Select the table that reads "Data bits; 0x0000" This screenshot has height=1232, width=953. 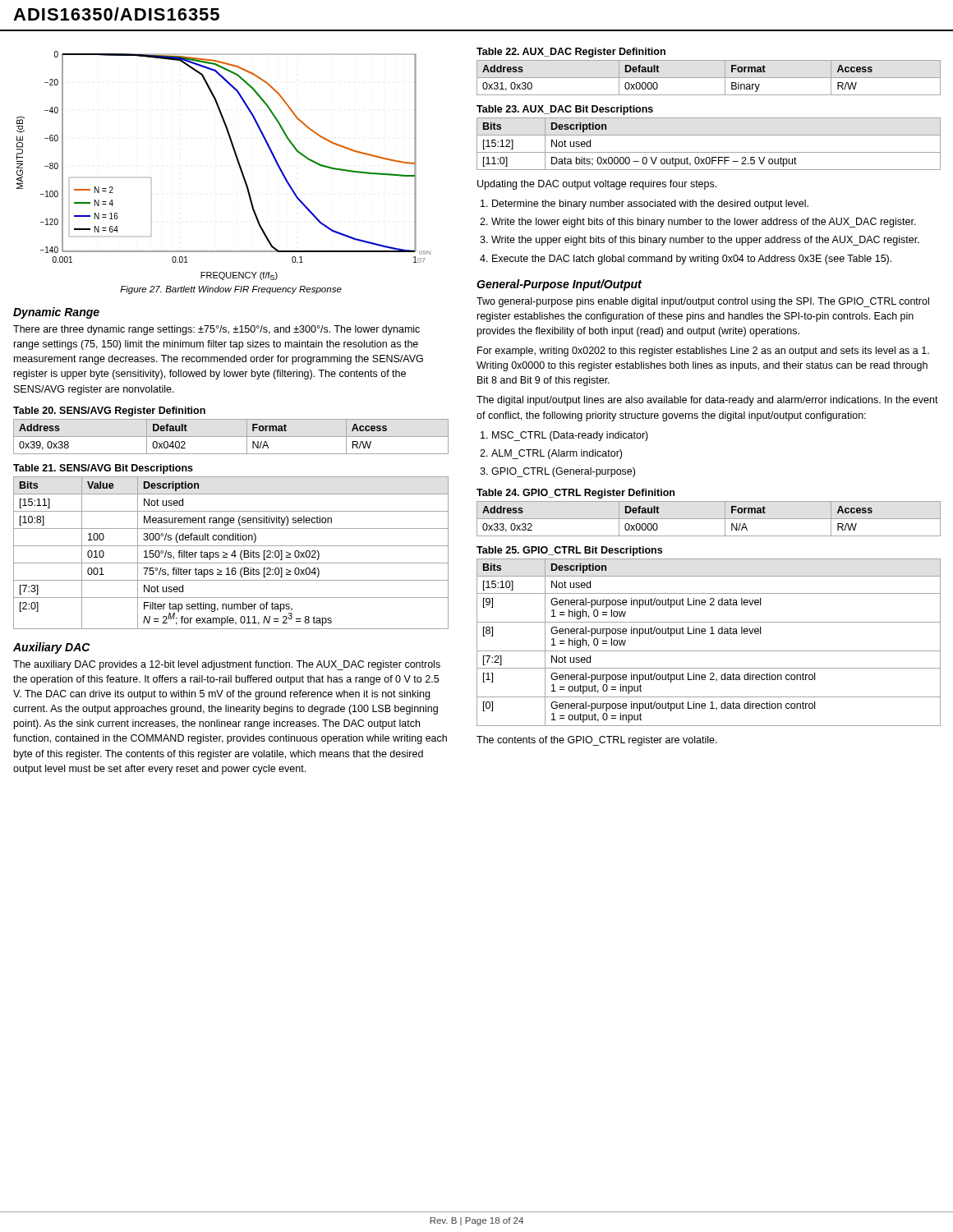click(709, 144)
